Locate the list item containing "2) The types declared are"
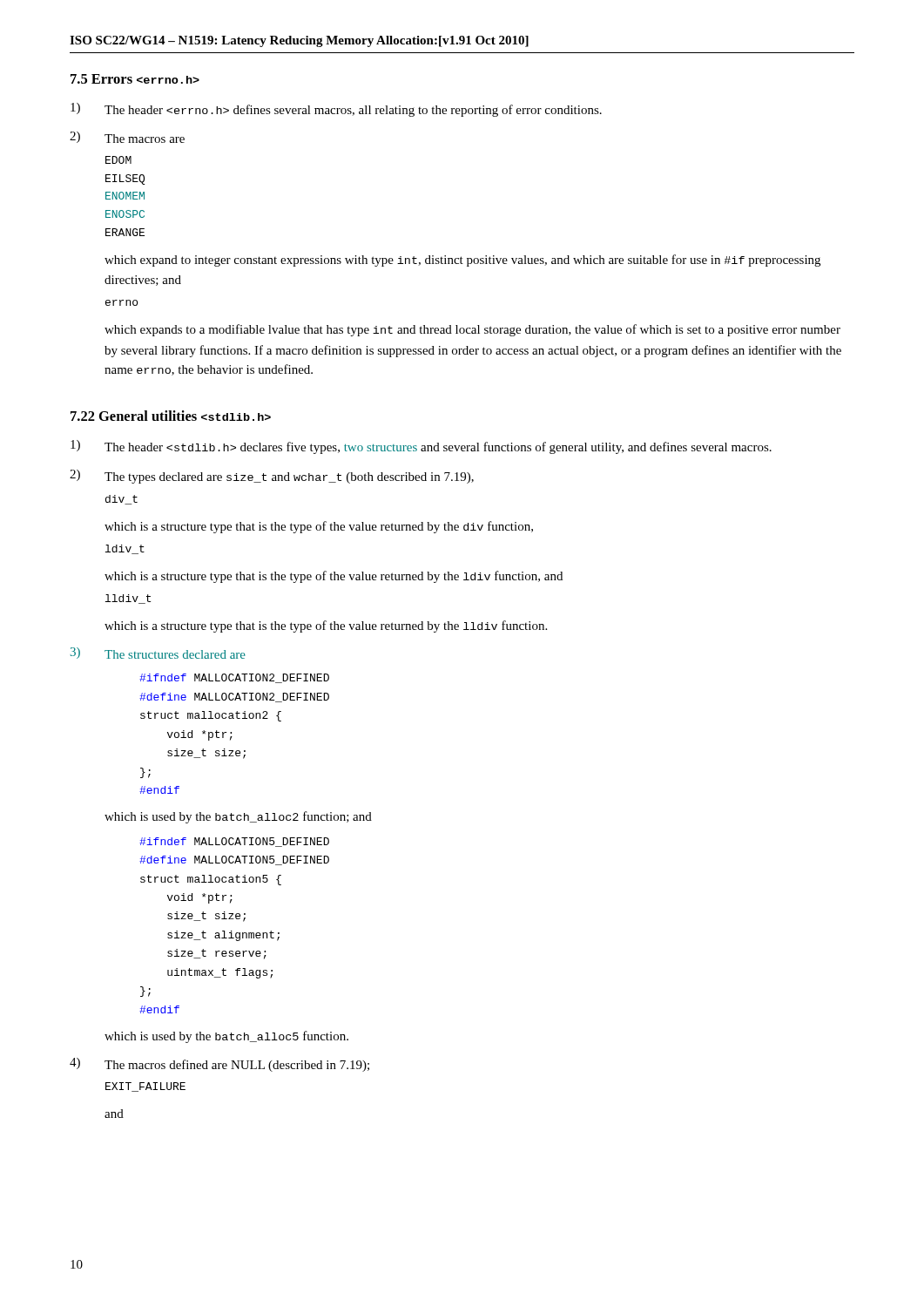The width and height of the screenshot is (924, 1307). tap(272, 477)
